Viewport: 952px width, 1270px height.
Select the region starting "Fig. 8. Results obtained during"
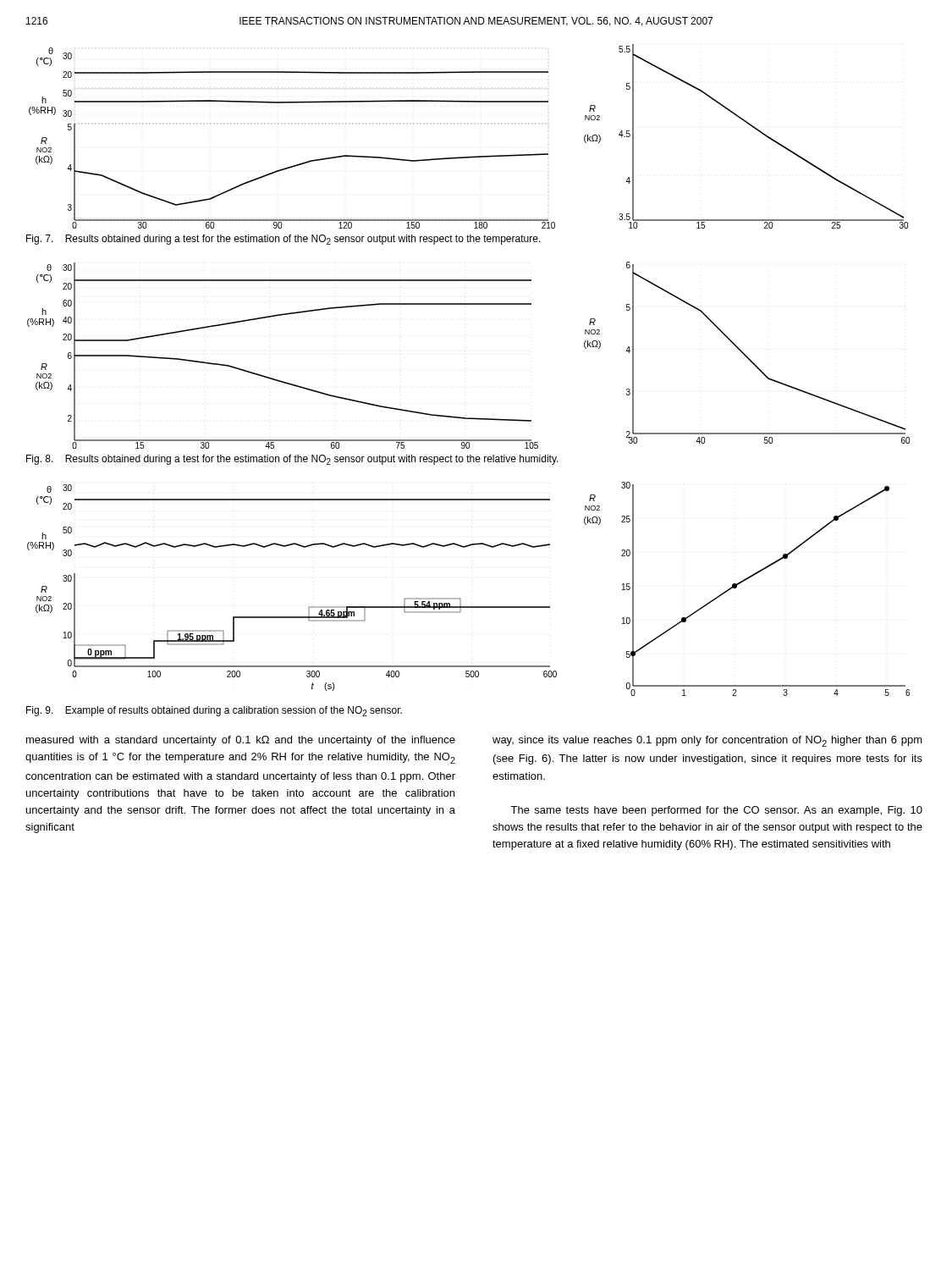click(x=292, y=460)
